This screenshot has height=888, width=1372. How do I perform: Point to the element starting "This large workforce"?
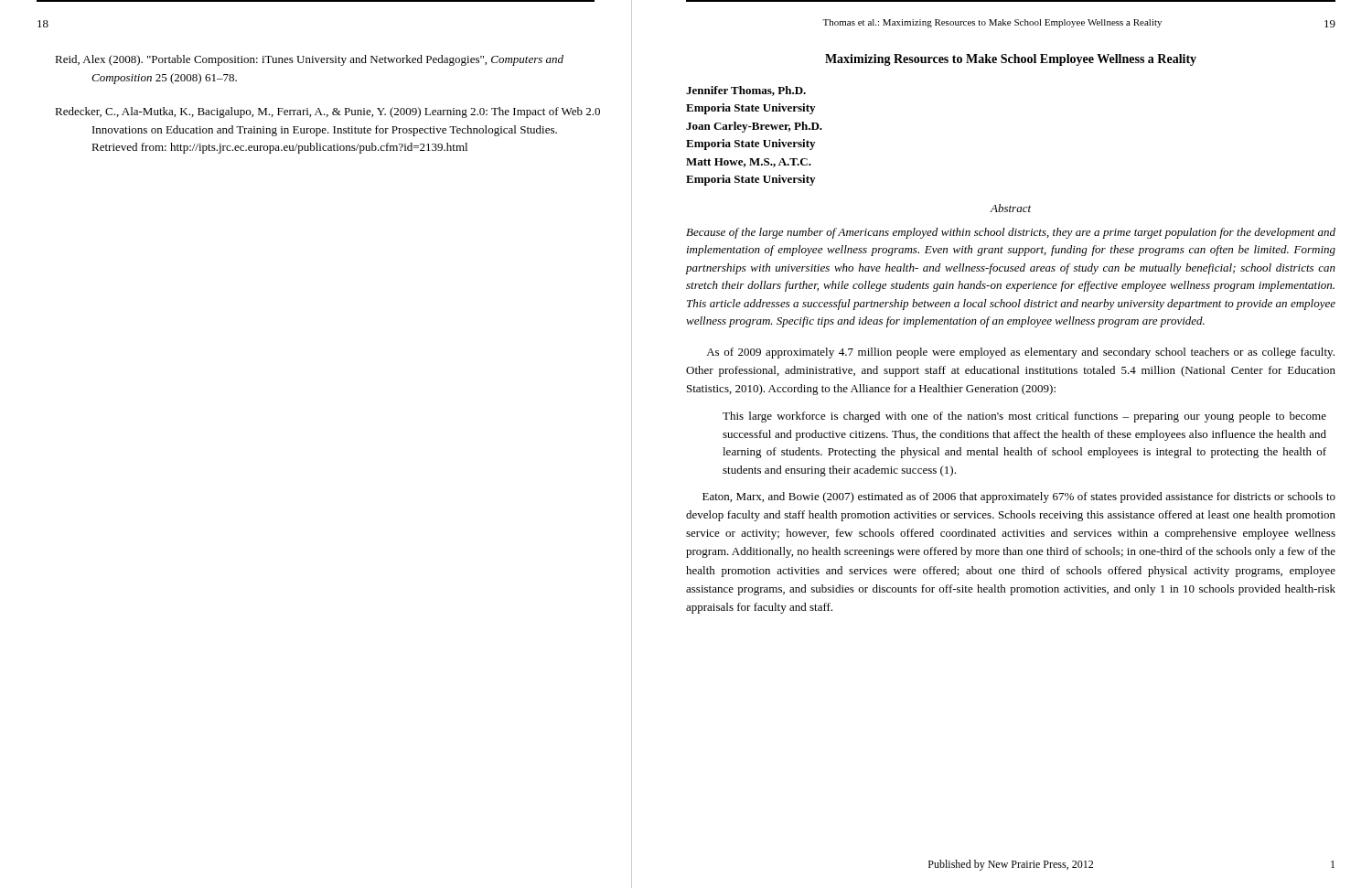tap(1024, 442)
